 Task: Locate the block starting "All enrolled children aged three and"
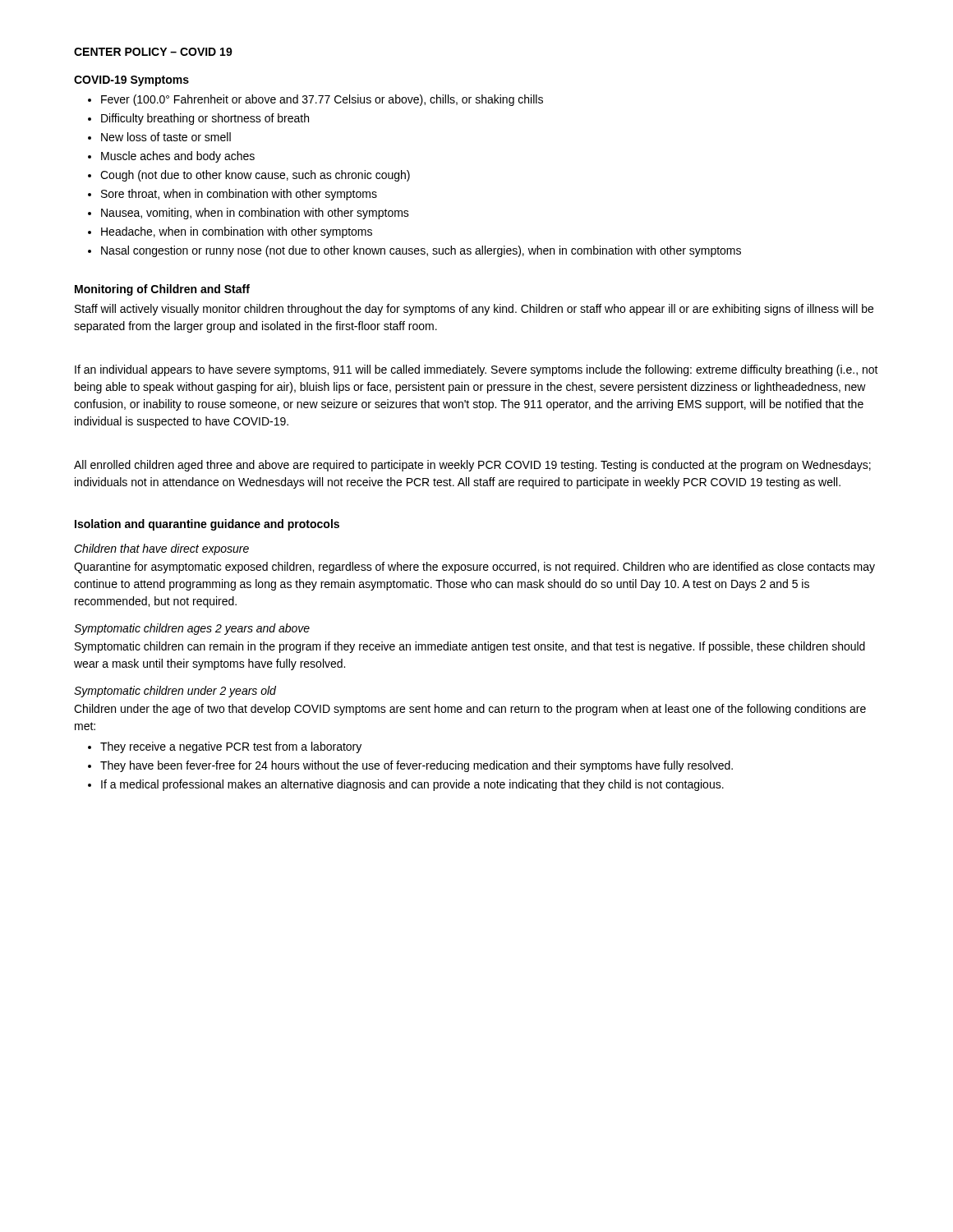473,474
